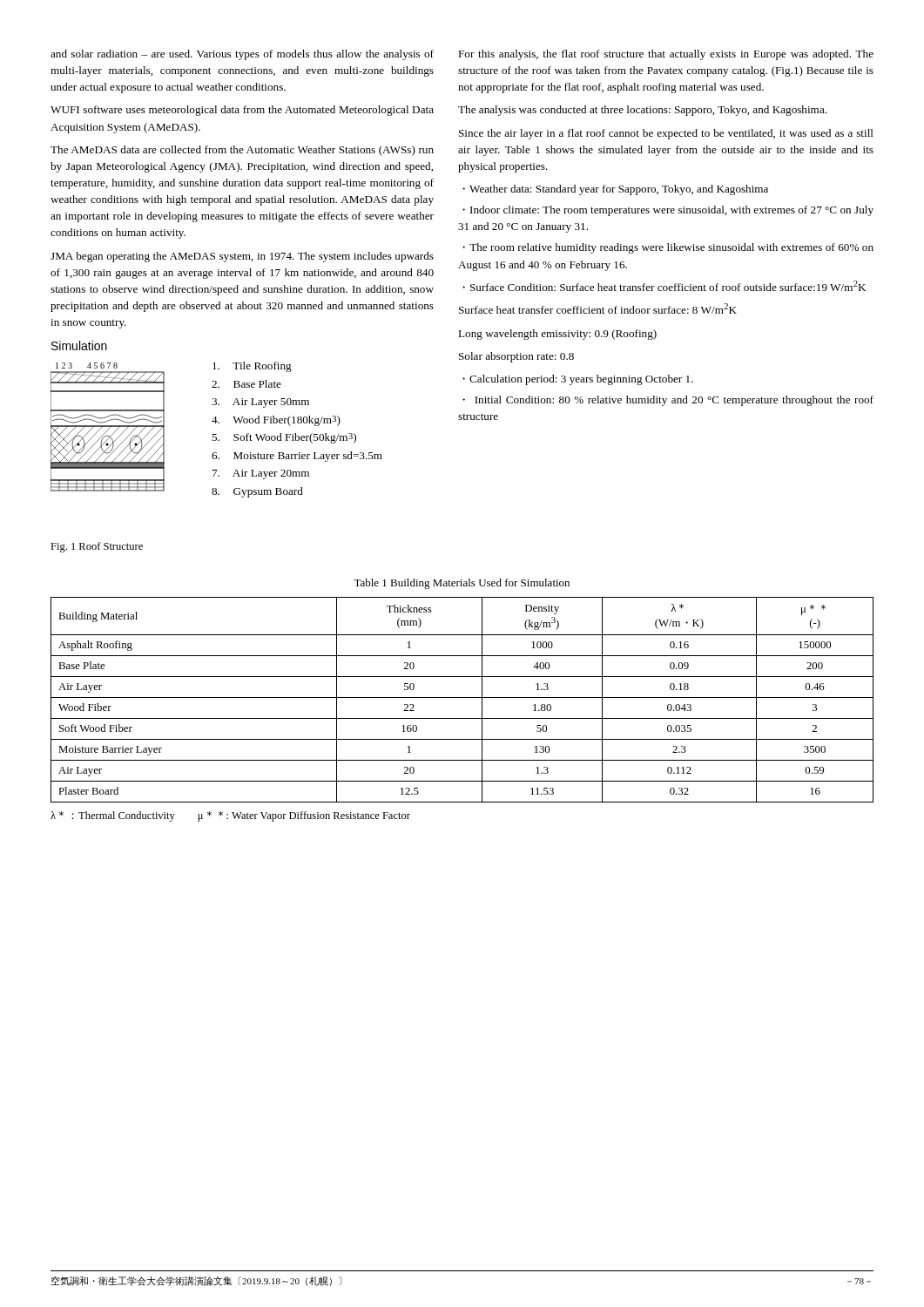
Task: Click on the list item that says "・Indoor climate: The room"
Action: [x=666, y=218]
